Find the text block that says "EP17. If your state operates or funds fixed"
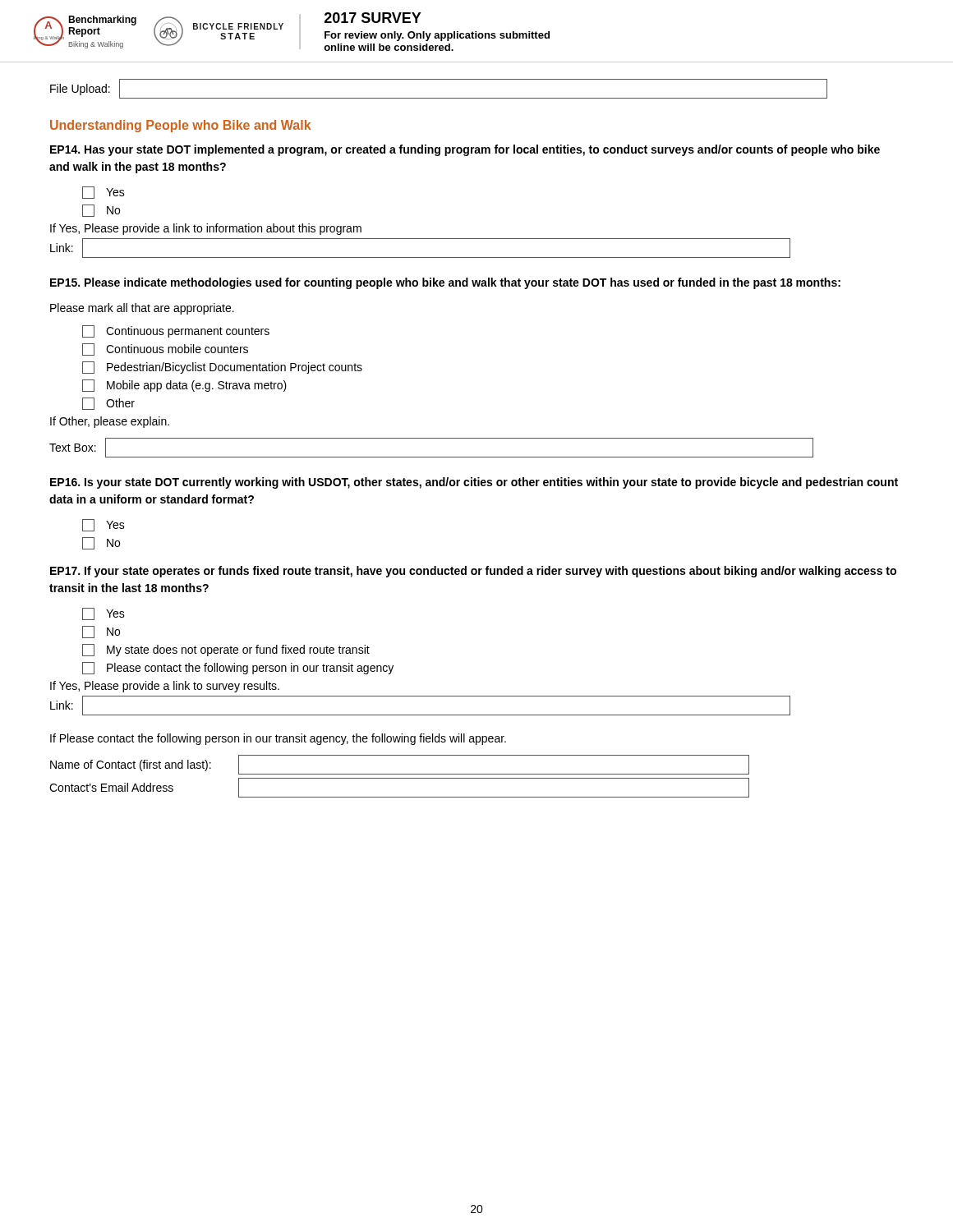Image resolution: width=953 pixels, height=1232 pixels. point(473,579)
